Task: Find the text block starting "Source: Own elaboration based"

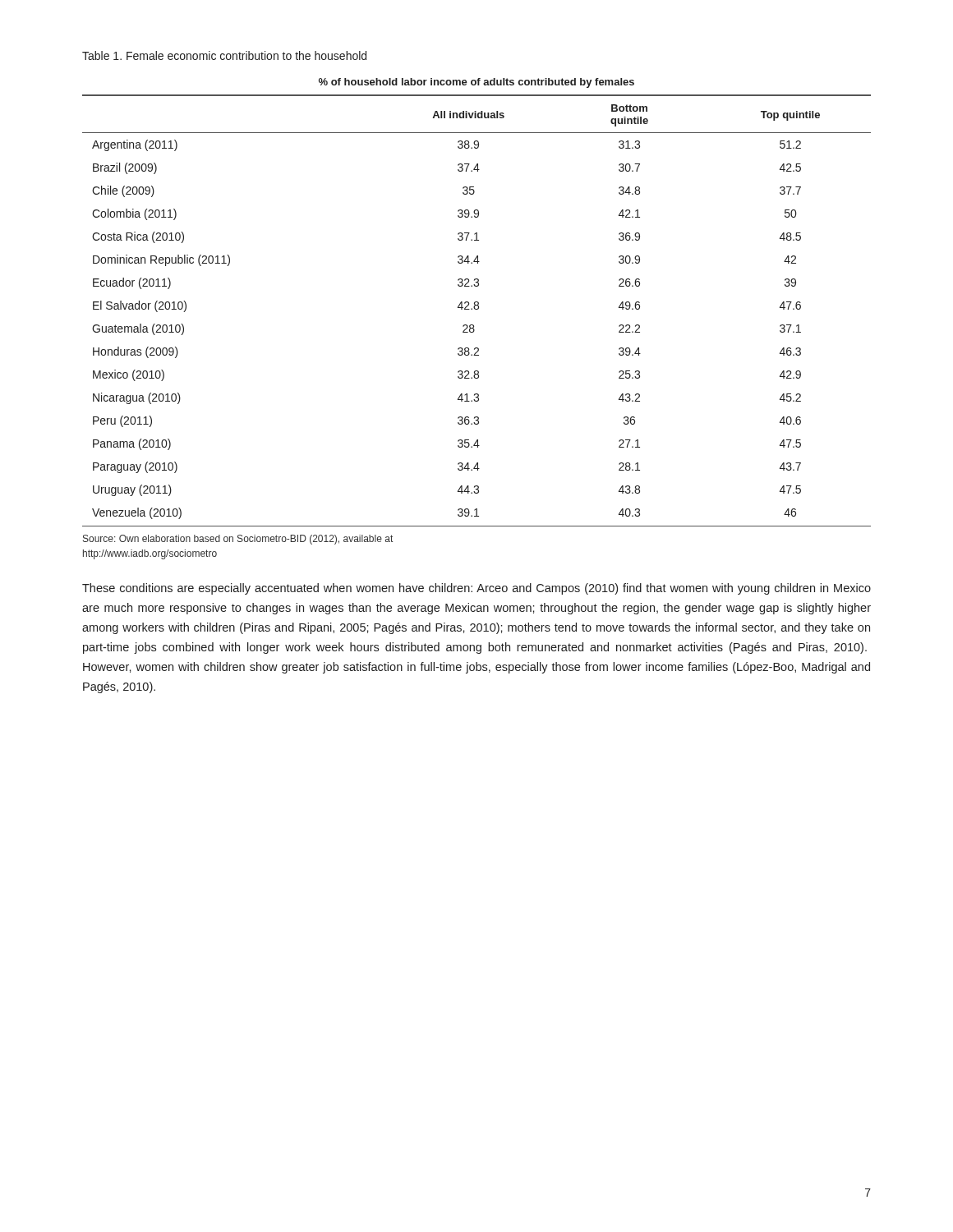Action: (238, 546)
